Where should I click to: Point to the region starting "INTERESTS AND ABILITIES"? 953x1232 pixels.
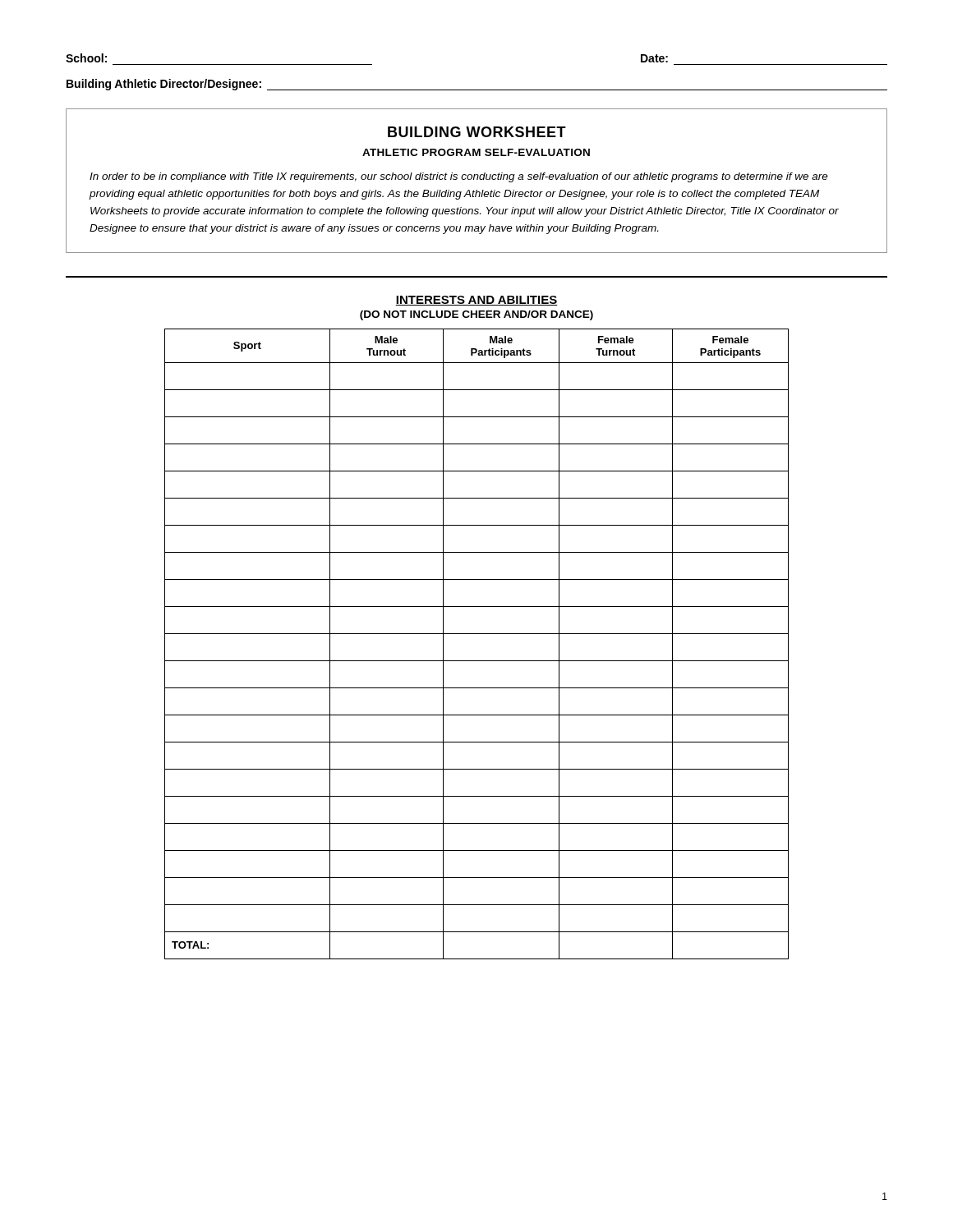click(x=476, y=299)
